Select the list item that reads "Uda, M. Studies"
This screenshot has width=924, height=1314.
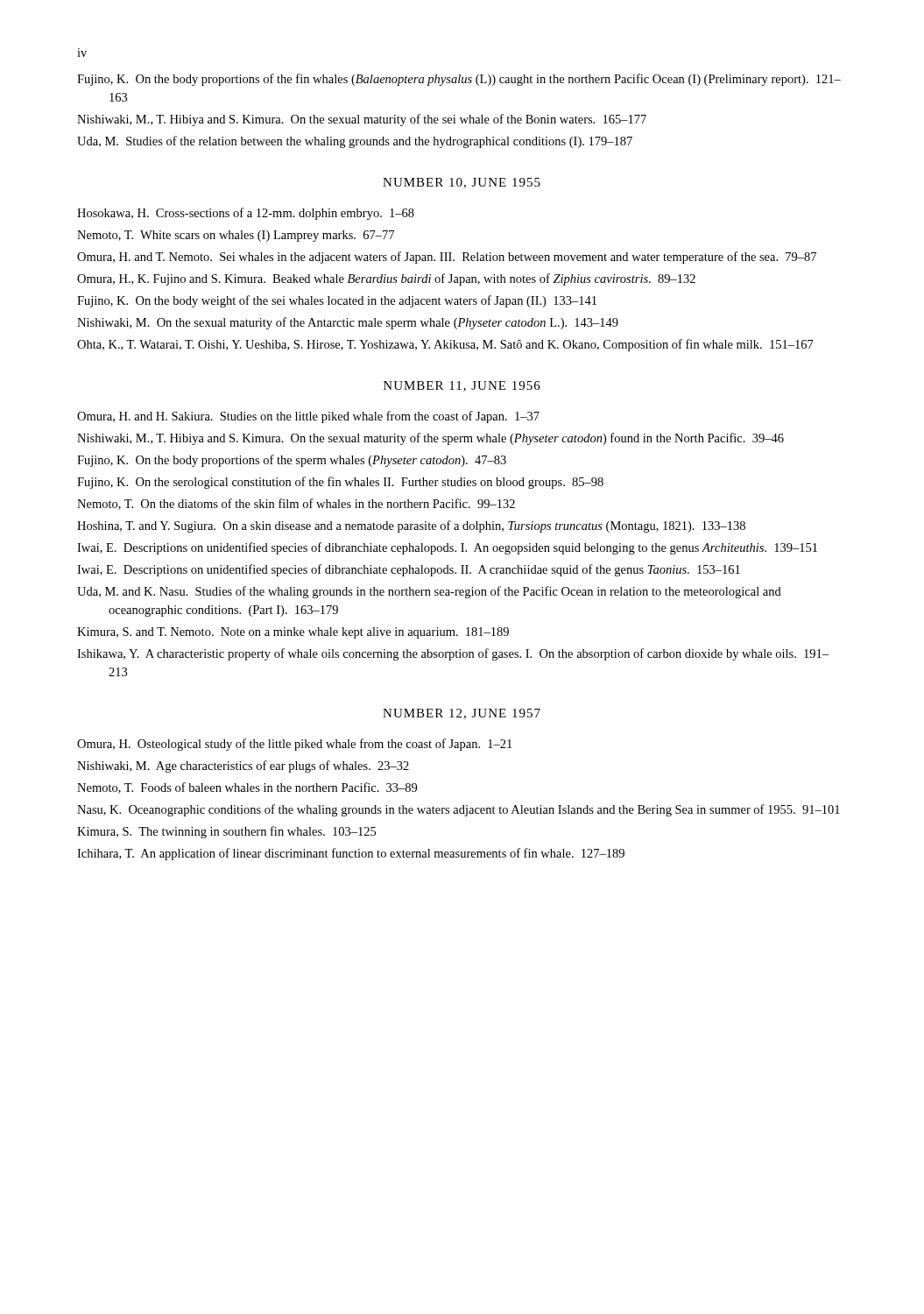click(x=355, y=141)
